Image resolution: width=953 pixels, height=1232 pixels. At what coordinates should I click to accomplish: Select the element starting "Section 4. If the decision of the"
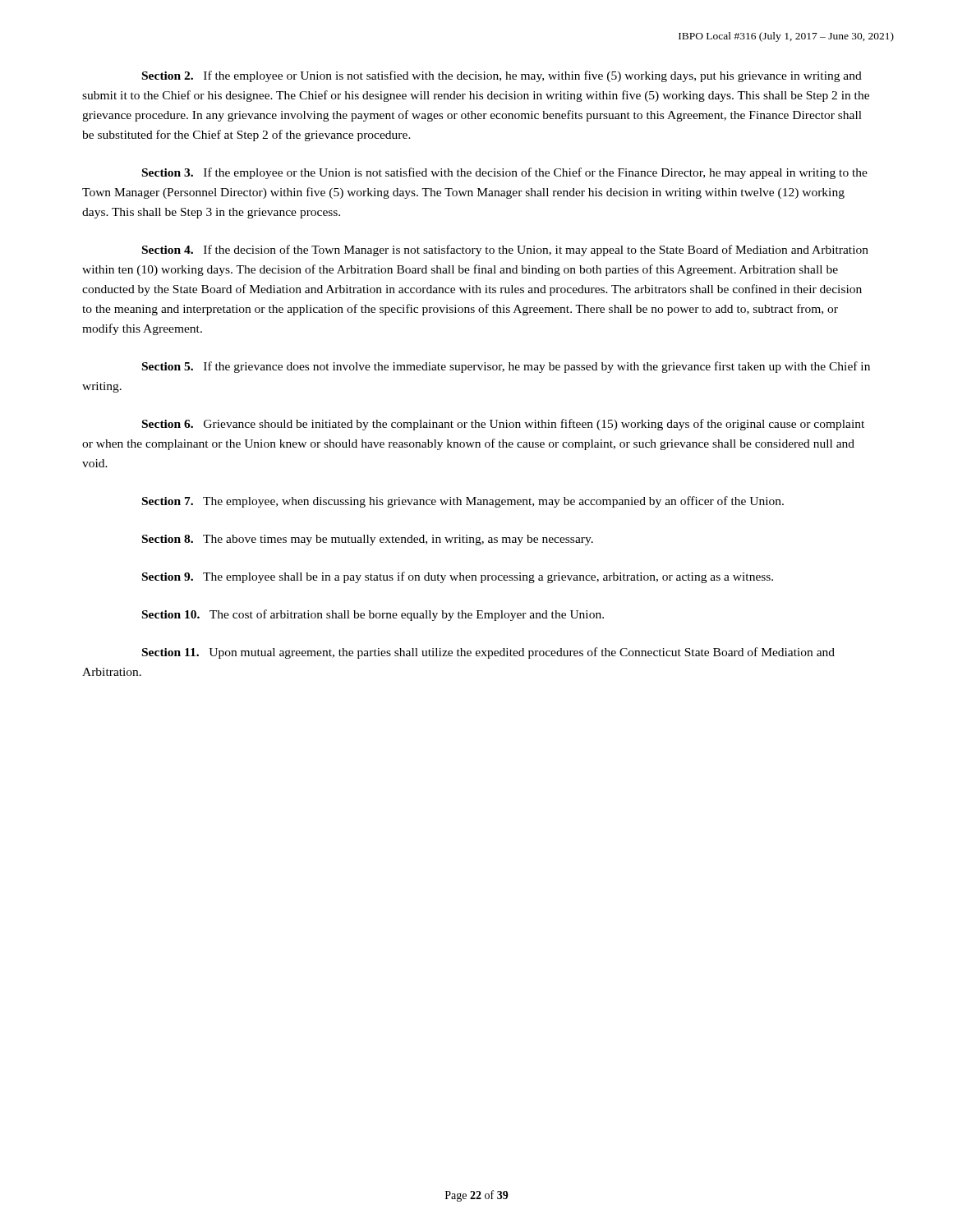pyautogui.click(x=475, y=289)
